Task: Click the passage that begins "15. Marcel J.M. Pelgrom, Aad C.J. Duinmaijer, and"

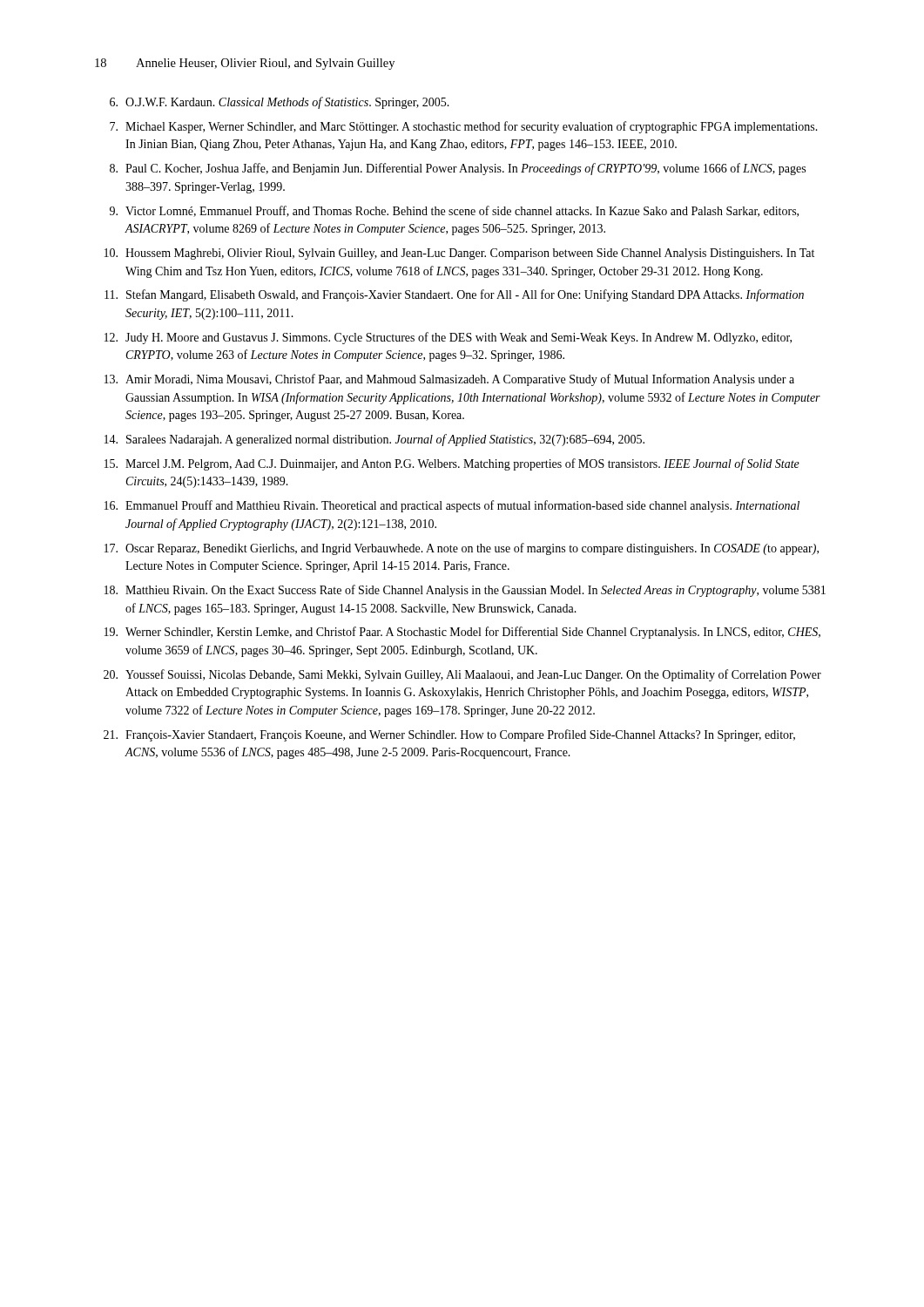Action: point(462,473)
